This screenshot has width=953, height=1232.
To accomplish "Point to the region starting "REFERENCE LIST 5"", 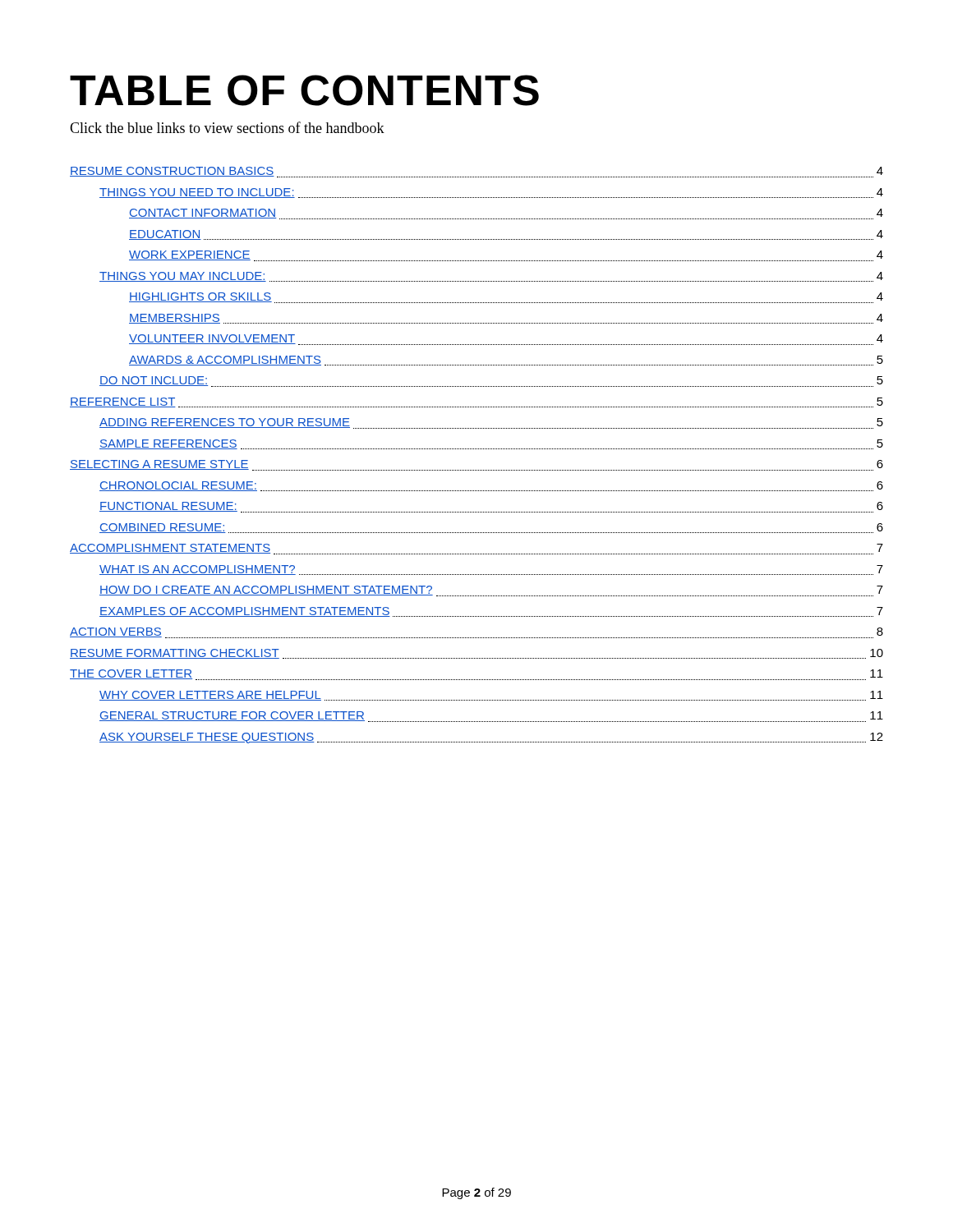I will [476, 401].
